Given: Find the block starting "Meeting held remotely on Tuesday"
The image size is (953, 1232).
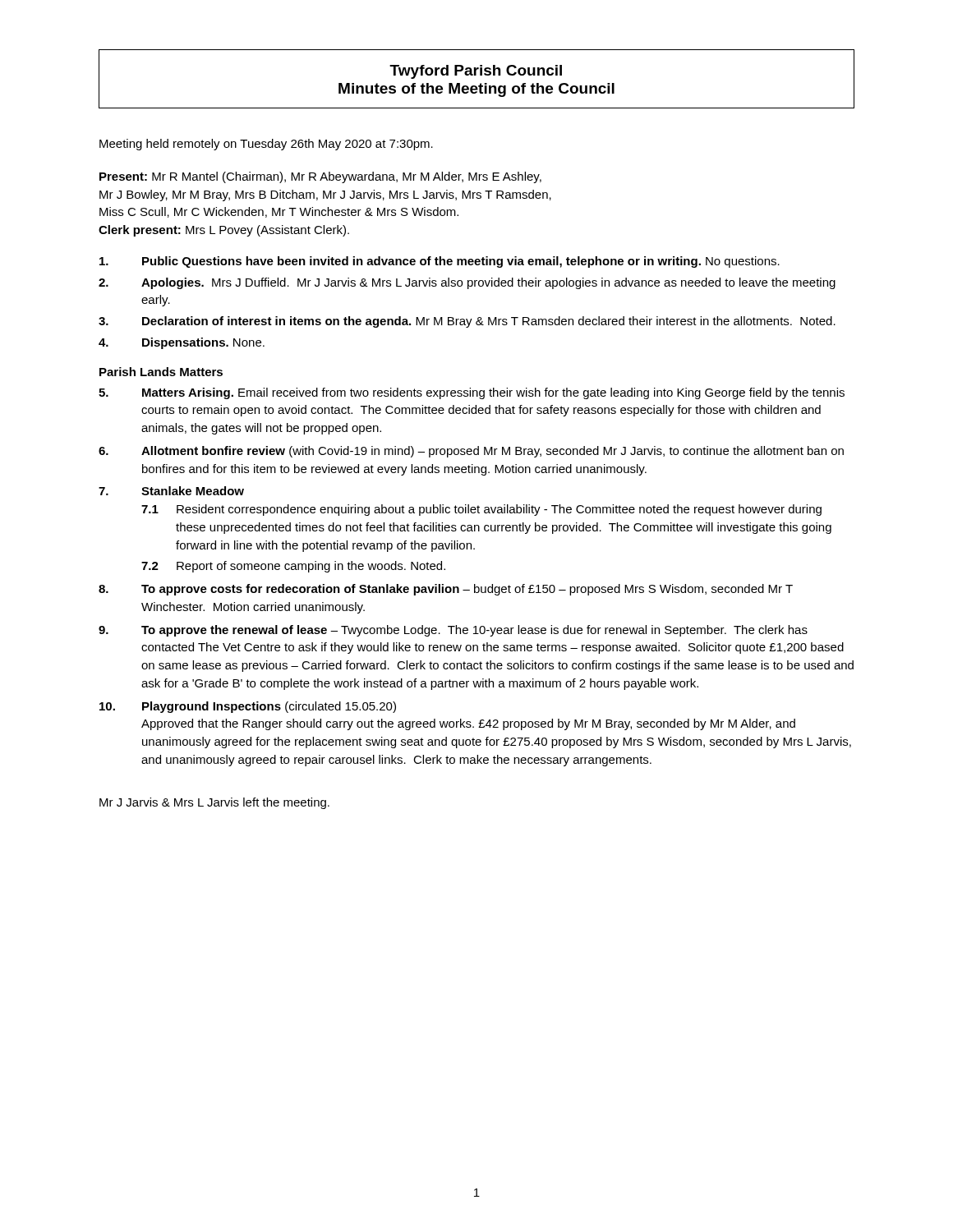Looking at the screenshot, I should (x=266, y=143).
